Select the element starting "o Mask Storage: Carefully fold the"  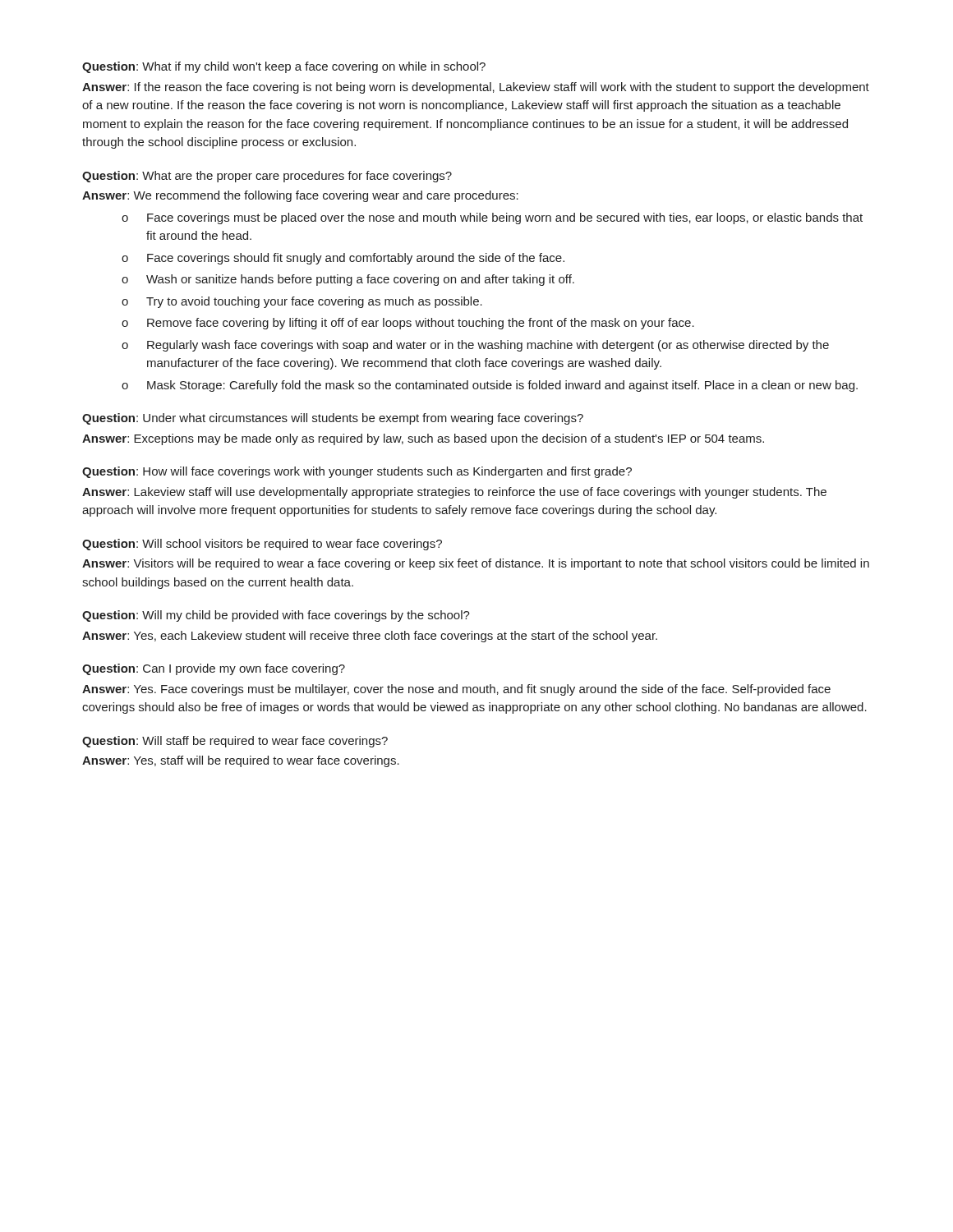click(496, 385)
